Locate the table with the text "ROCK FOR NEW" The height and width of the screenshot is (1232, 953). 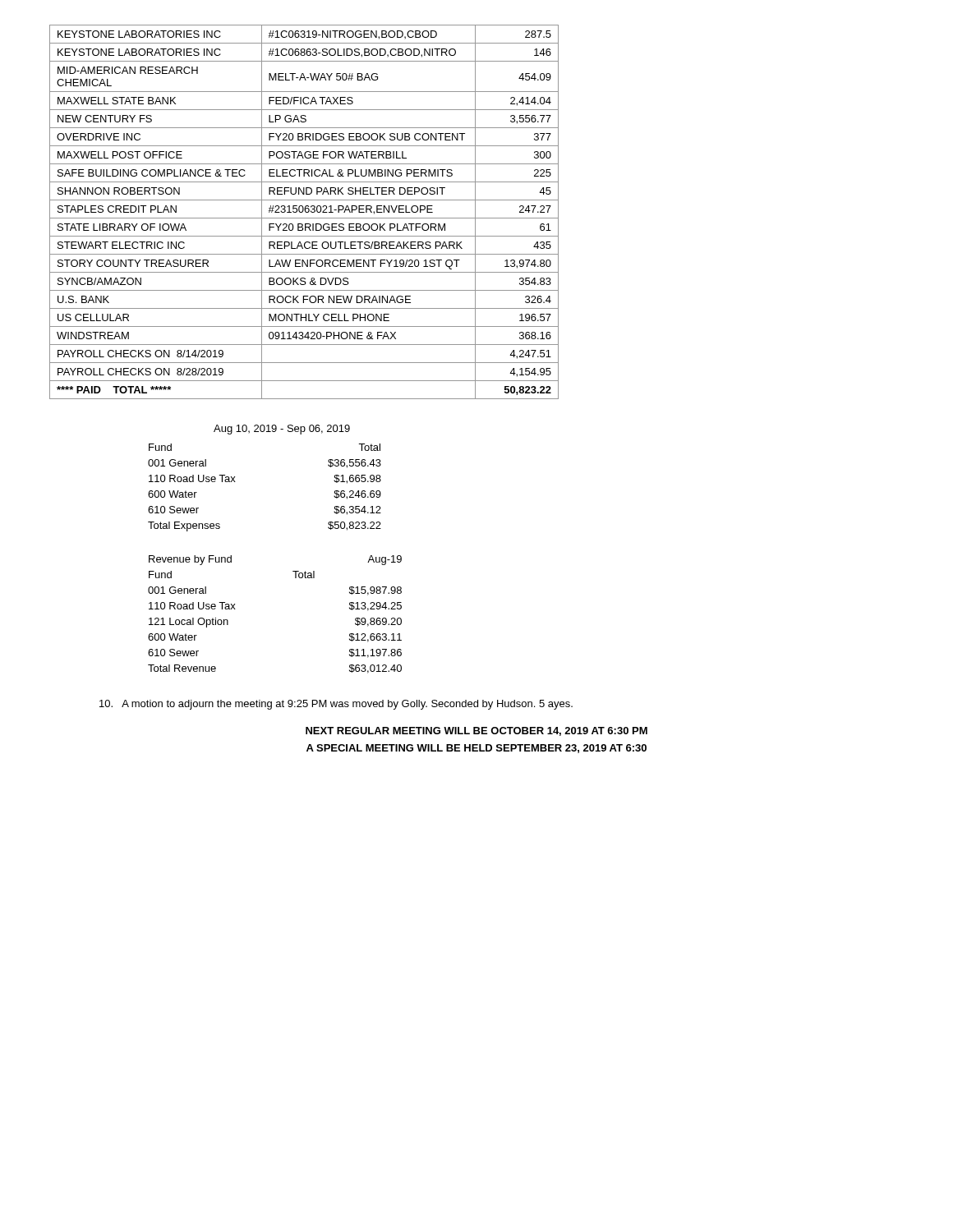click(476, 212)
